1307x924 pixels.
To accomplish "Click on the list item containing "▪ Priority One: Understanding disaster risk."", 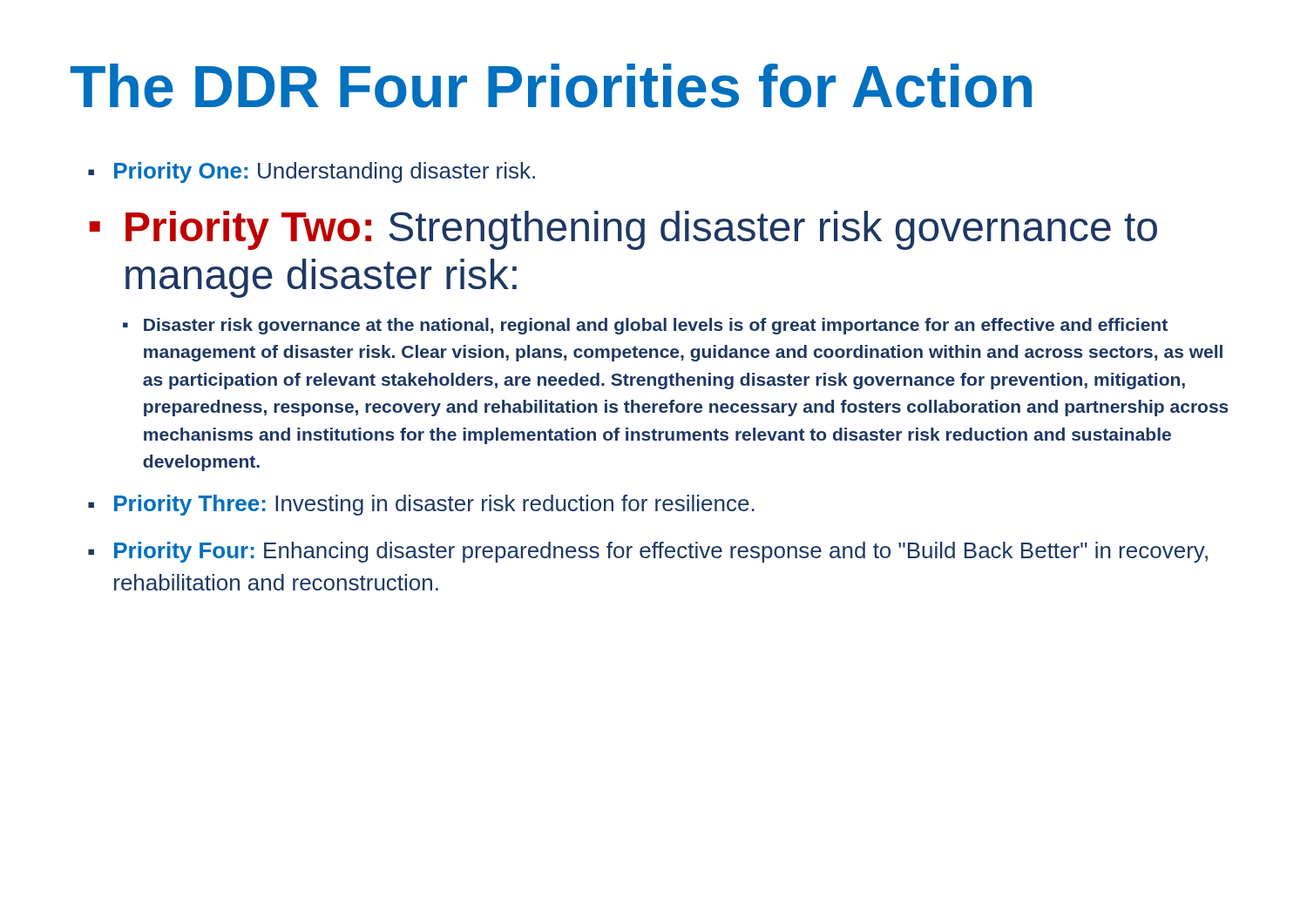I will [312, 171].
